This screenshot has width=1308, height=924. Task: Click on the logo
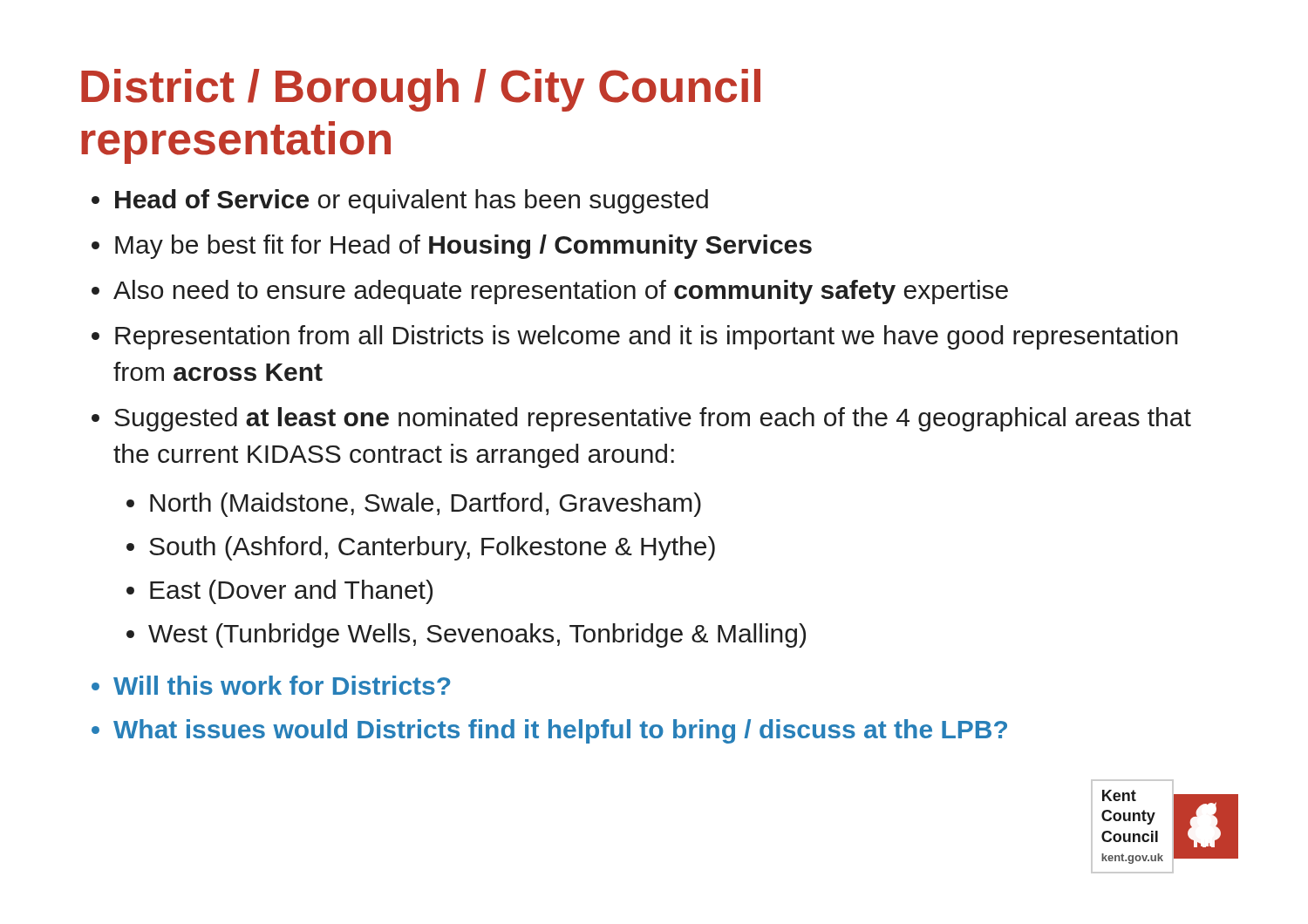coord(1164,826)
